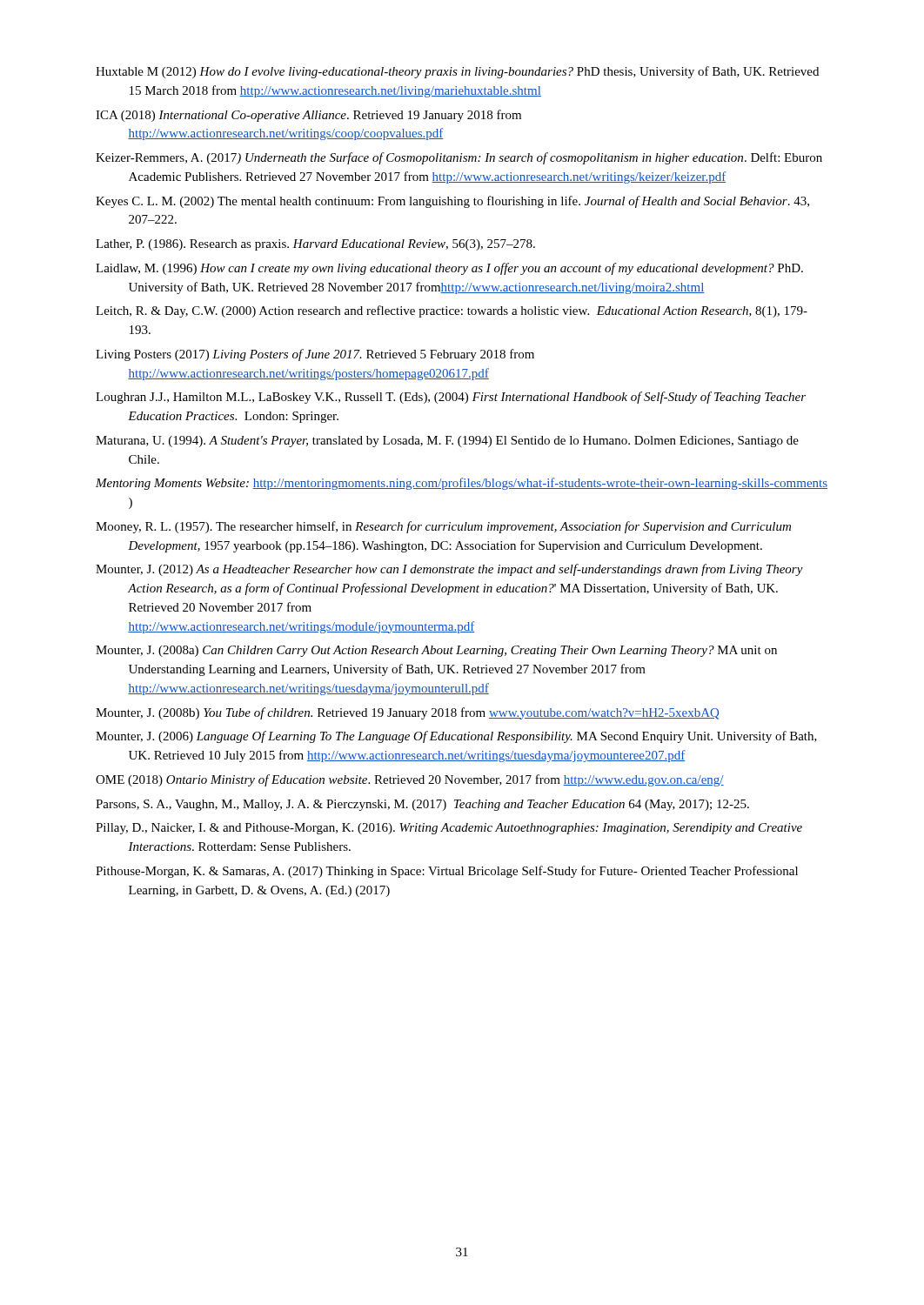Navigate to the region starting "Keizer-Remmers, A. (2017) Underneath"
The height and width of the screenshot is (1305, 924).
tap(459, 167)
